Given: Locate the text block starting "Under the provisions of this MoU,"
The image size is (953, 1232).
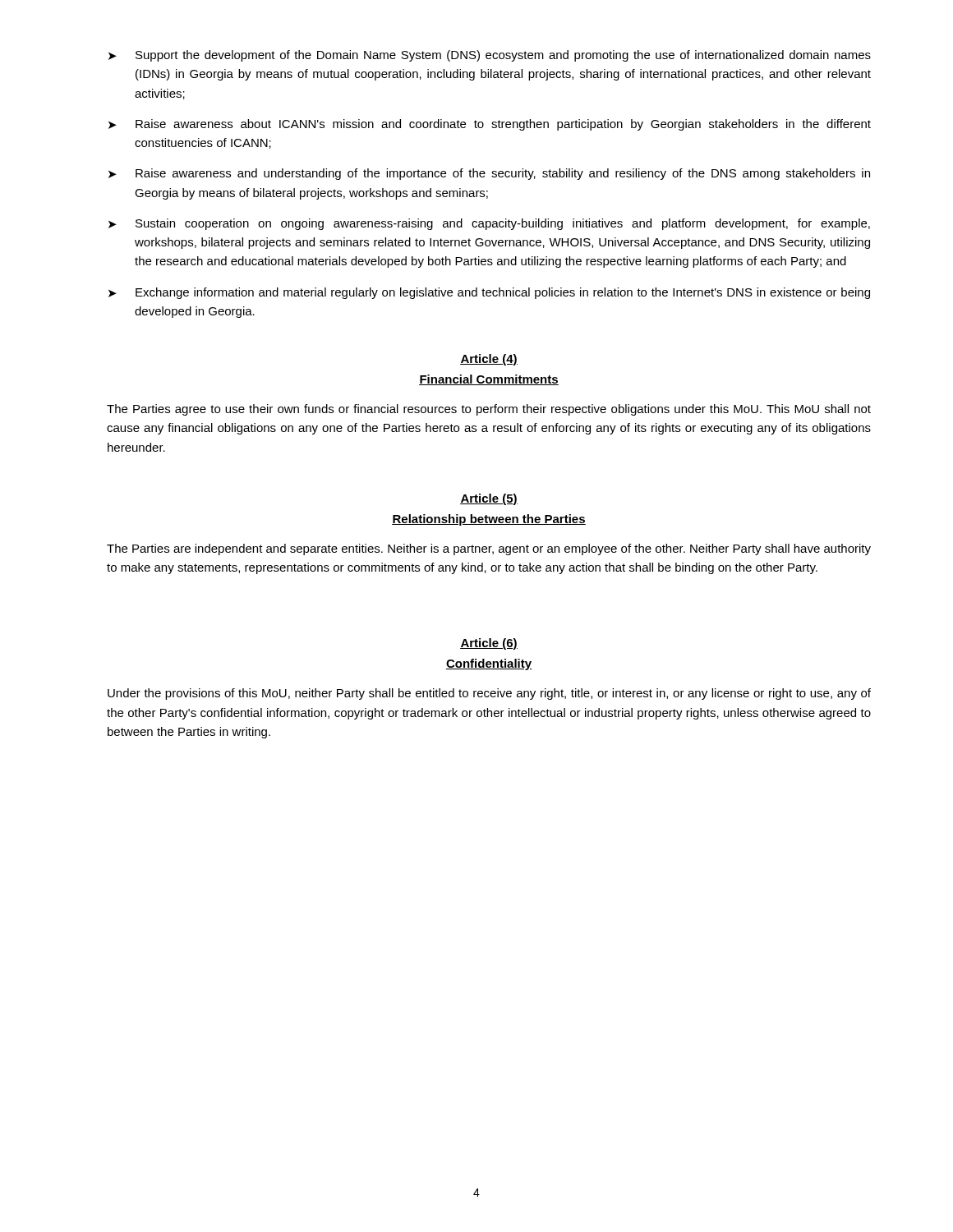Looking at the screenshot, I should coord(489,712).
